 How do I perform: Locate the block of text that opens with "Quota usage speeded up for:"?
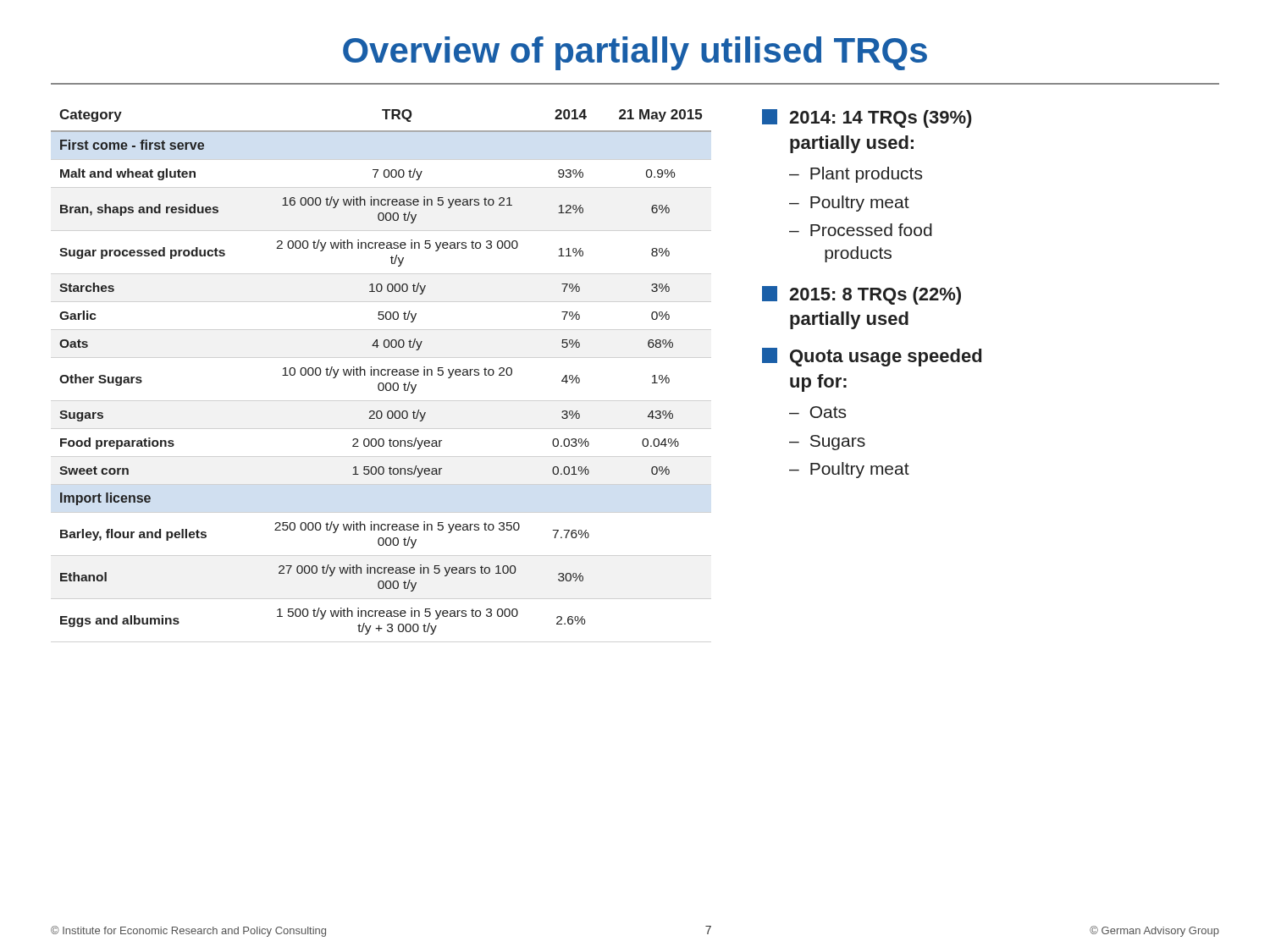coord(872,357)
